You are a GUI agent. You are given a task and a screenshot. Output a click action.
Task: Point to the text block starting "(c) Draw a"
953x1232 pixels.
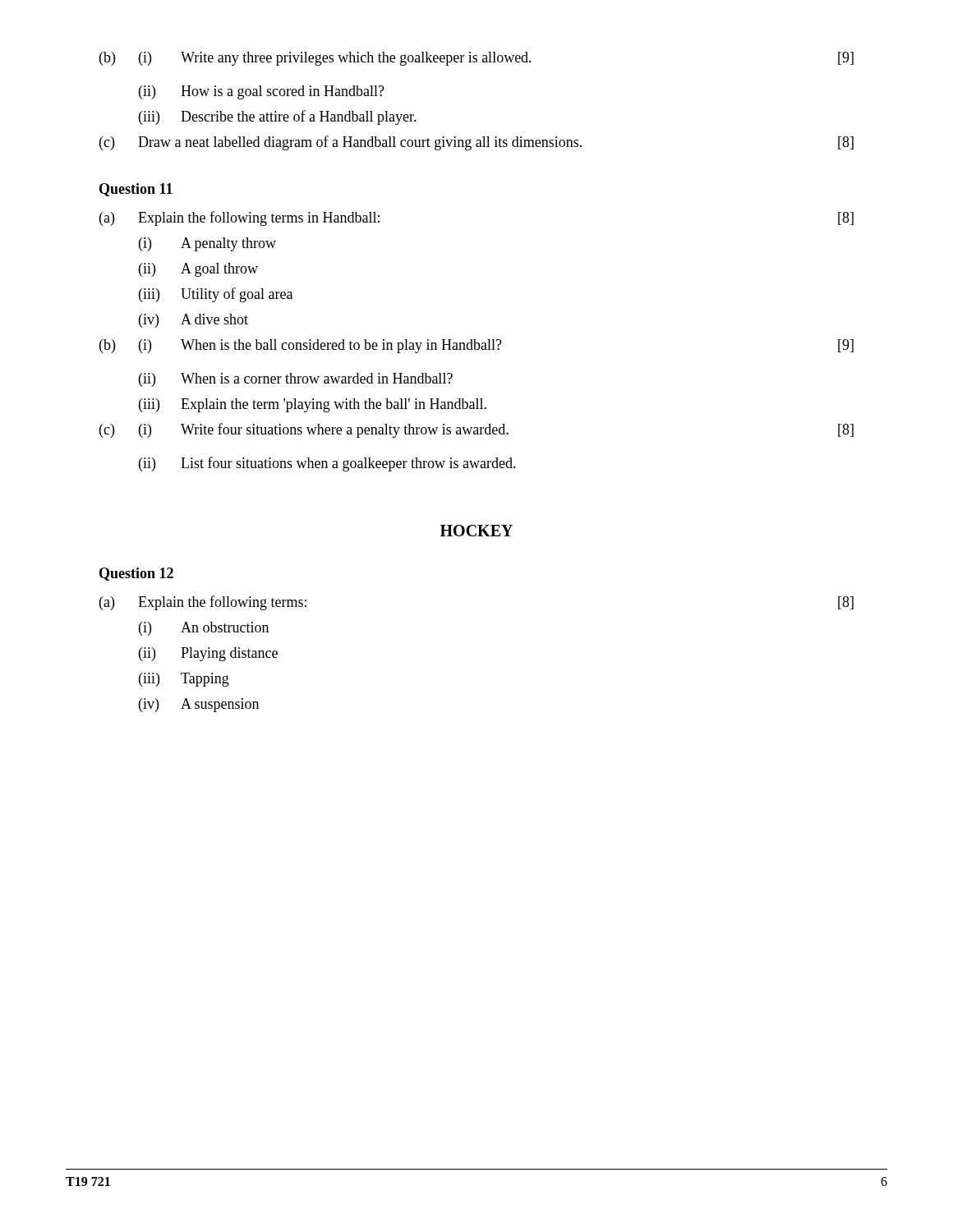(476, 143)
